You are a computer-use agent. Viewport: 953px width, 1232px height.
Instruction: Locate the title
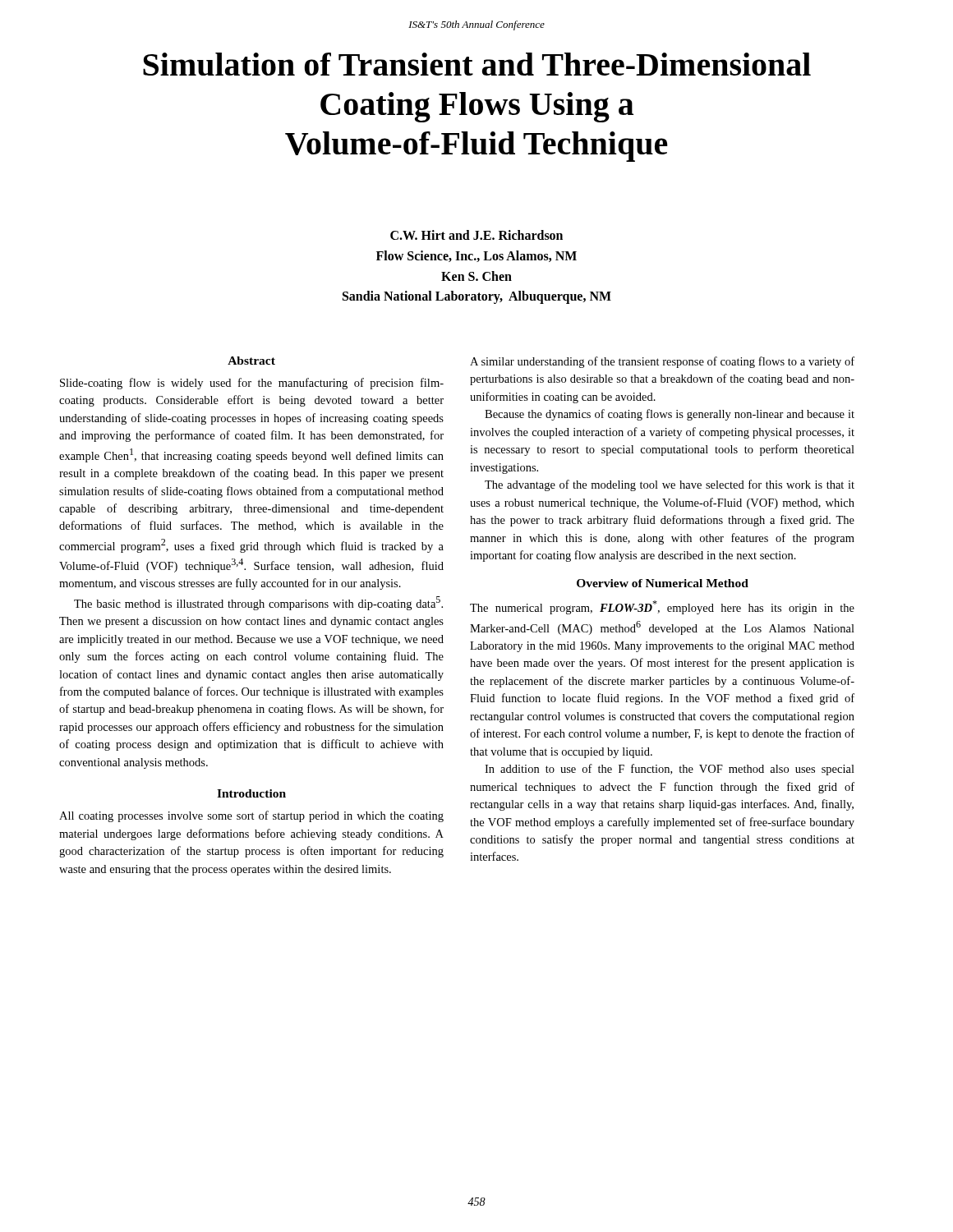(x=476, y=104)
